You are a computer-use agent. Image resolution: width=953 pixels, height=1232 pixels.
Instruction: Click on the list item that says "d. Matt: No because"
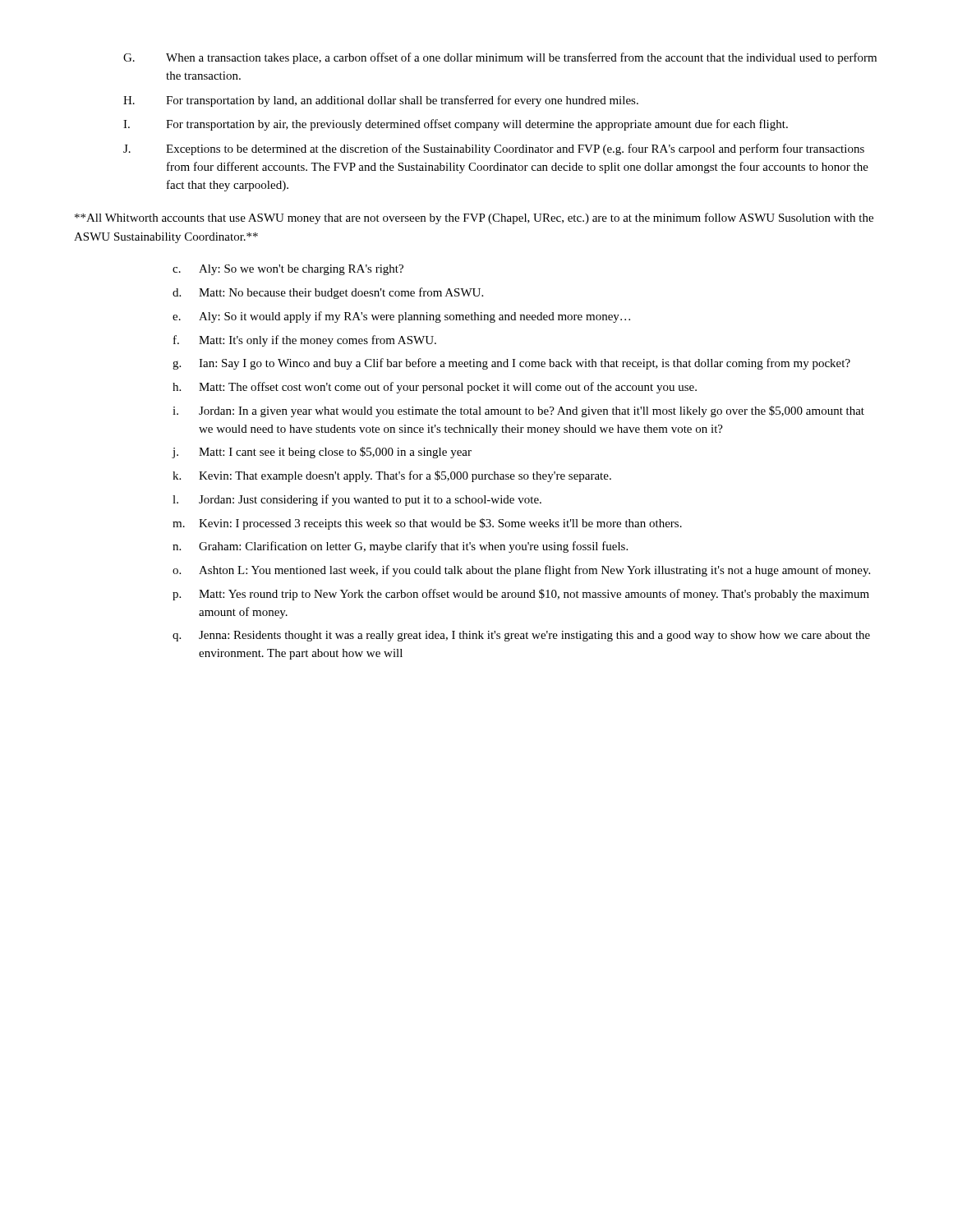[x=328, y=293]
